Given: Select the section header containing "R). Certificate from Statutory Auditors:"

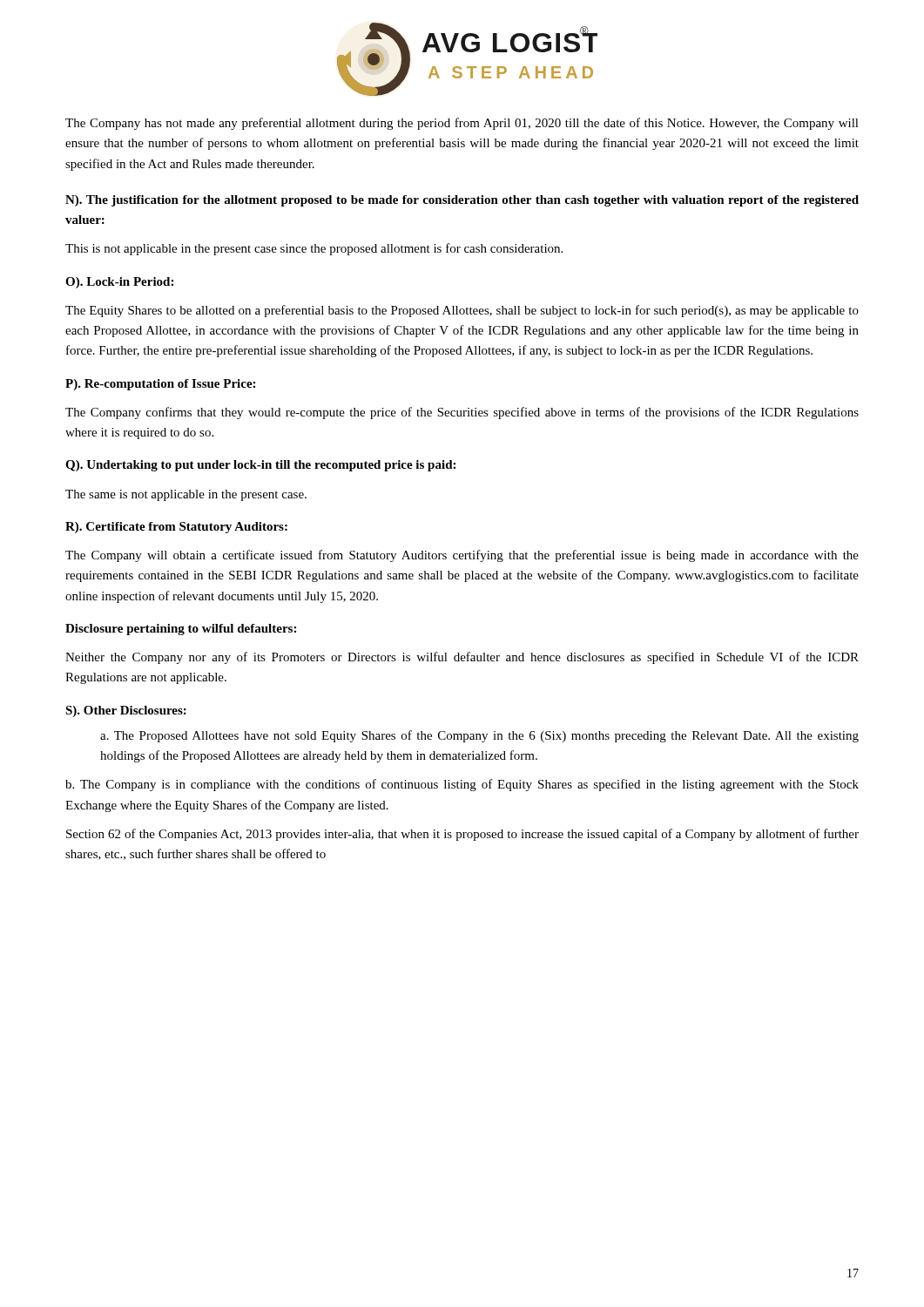Looking at the screenshot, I should (x=176, y=528).
